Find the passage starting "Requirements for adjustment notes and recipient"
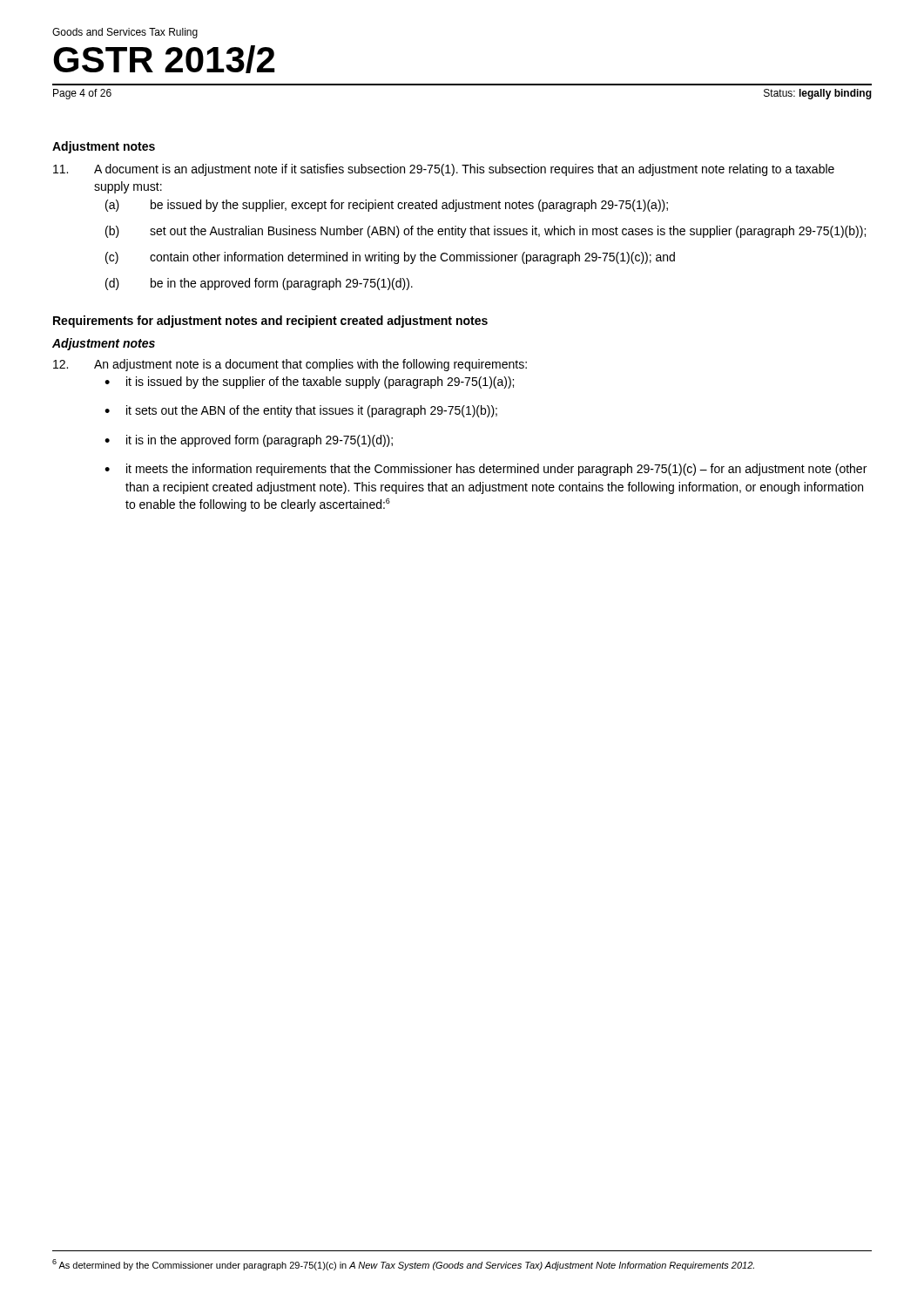The width and height of the screenshot is (924, 1307). [x=462, y=320]
